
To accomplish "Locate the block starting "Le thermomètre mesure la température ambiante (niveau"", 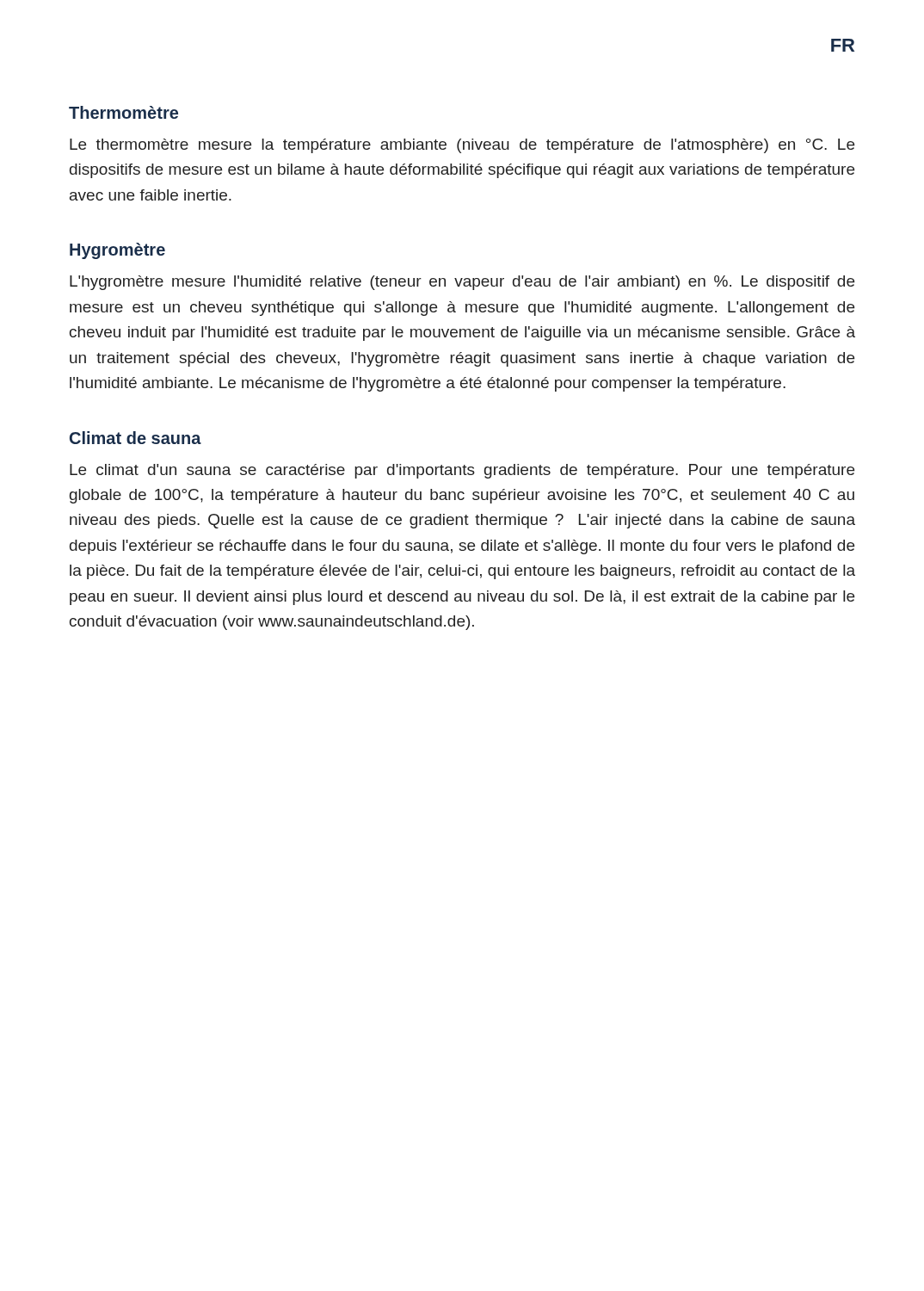I will coord(462,170).
